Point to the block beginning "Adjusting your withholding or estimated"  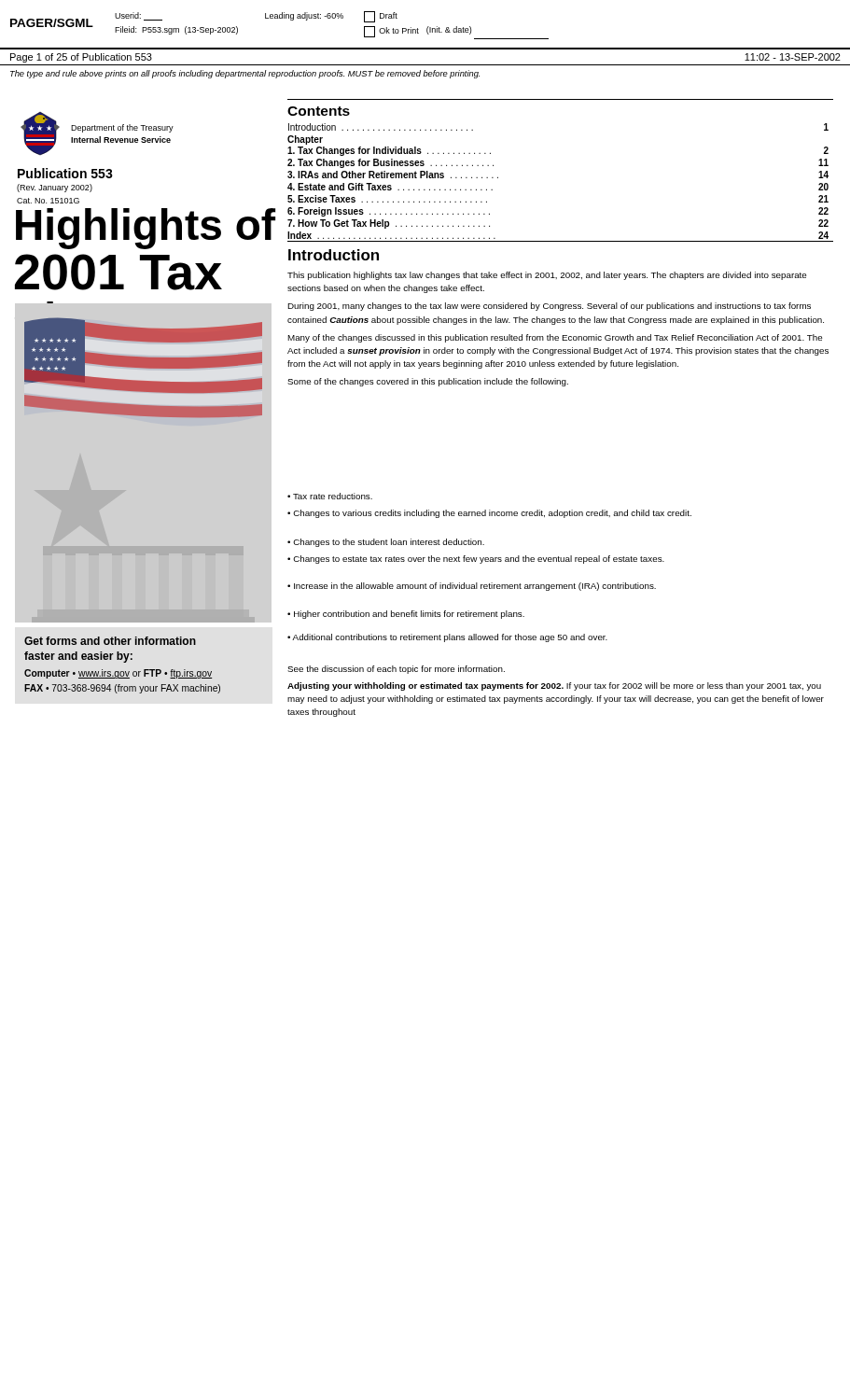pyautogui.click(x=556, y=699)
